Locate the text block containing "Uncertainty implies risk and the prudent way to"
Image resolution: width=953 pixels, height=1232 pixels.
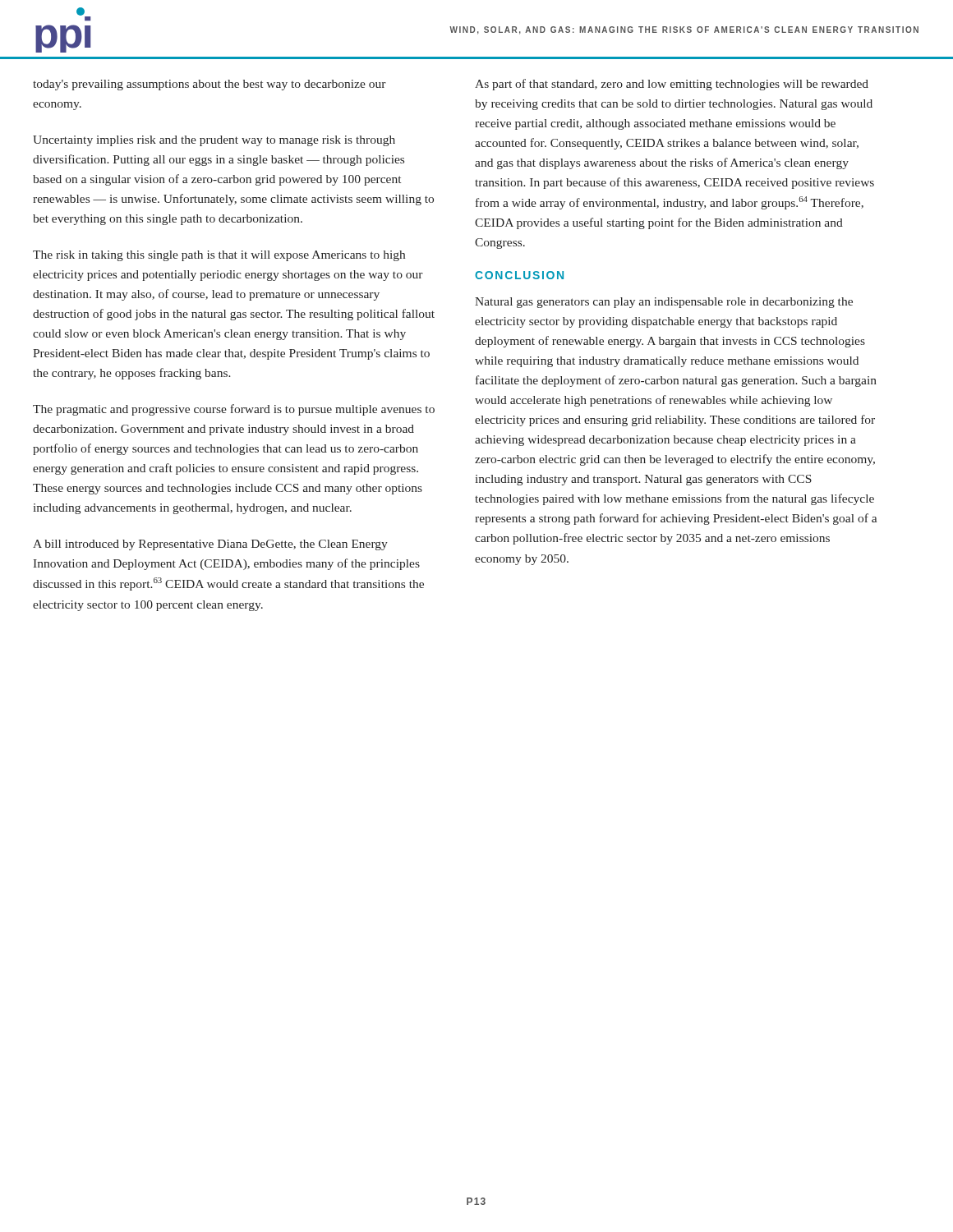(234, 179)
